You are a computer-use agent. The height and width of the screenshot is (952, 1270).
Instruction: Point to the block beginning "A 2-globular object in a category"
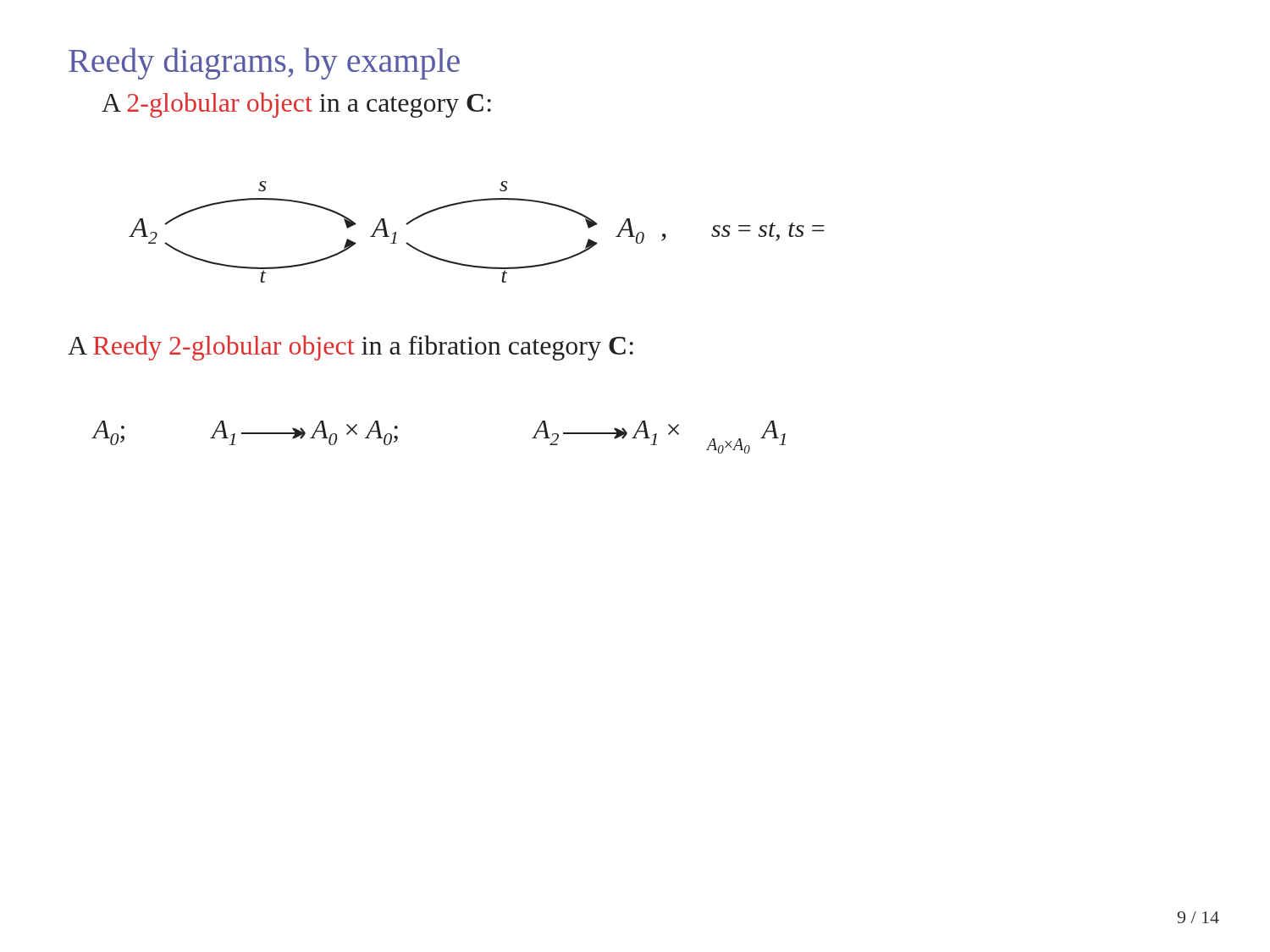(297, 102)
